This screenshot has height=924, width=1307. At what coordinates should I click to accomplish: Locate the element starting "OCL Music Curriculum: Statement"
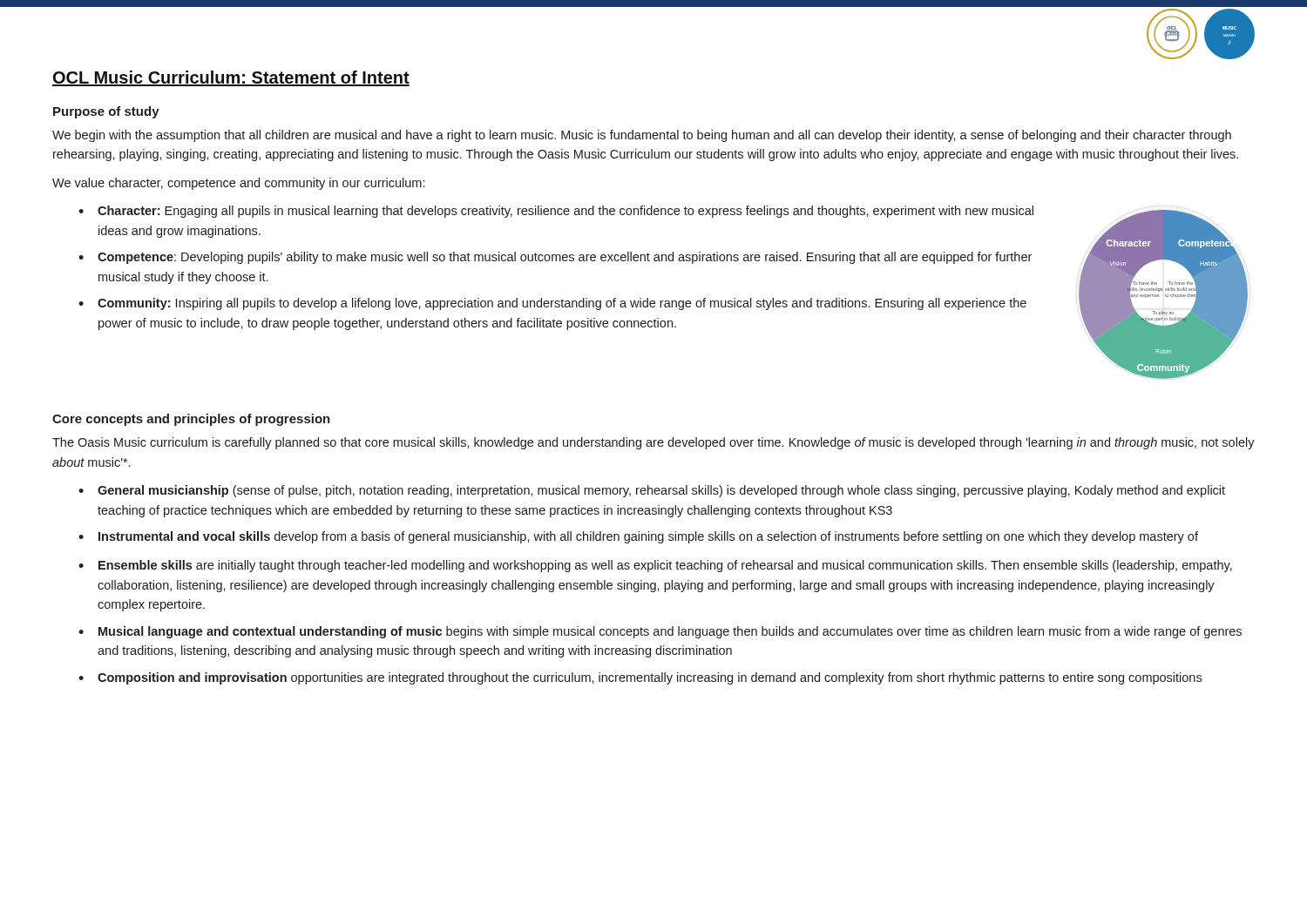pyautogui.click(x=231, y=78)
